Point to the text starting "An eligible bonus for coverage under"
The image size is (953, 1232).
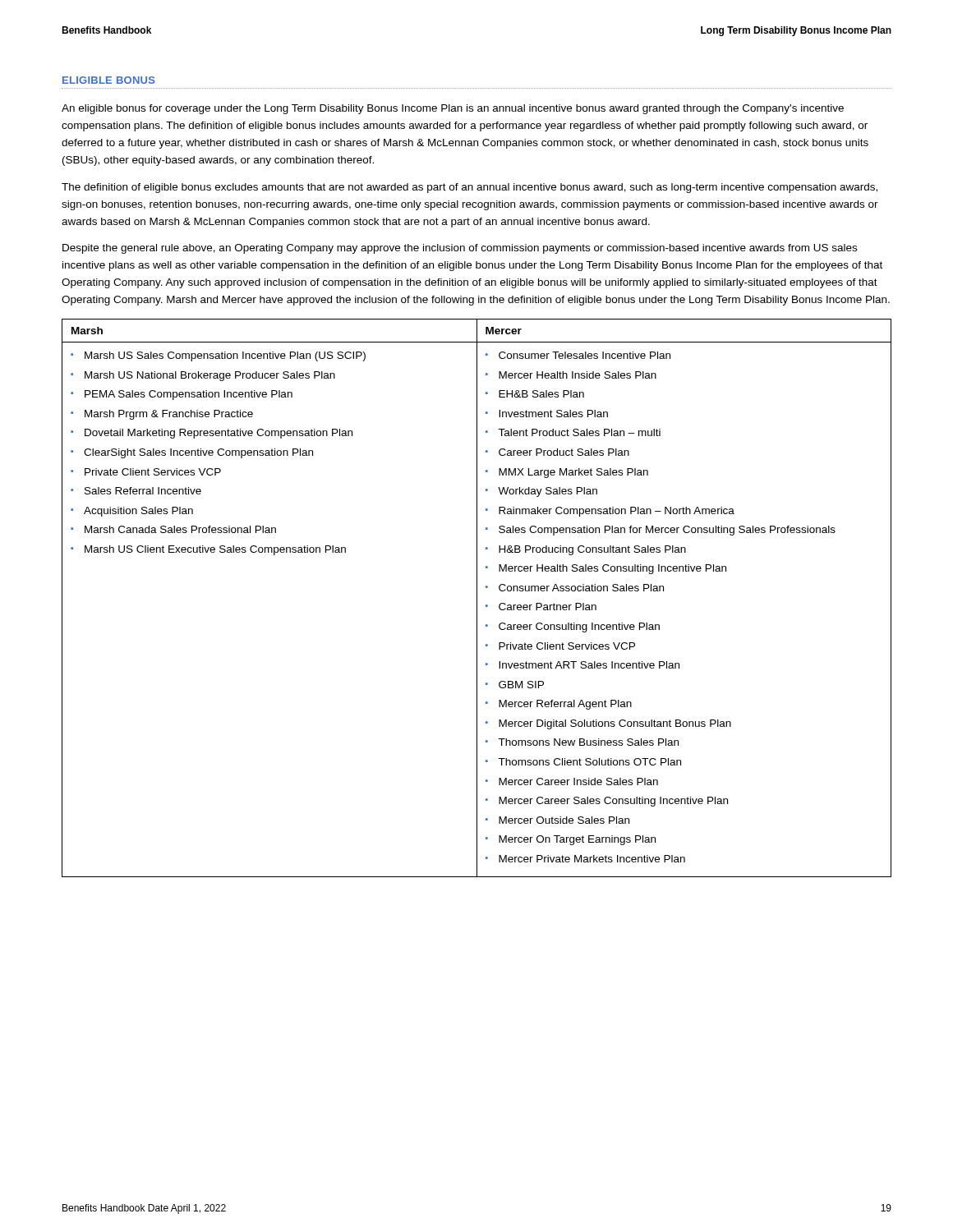[x=465, y=134]
